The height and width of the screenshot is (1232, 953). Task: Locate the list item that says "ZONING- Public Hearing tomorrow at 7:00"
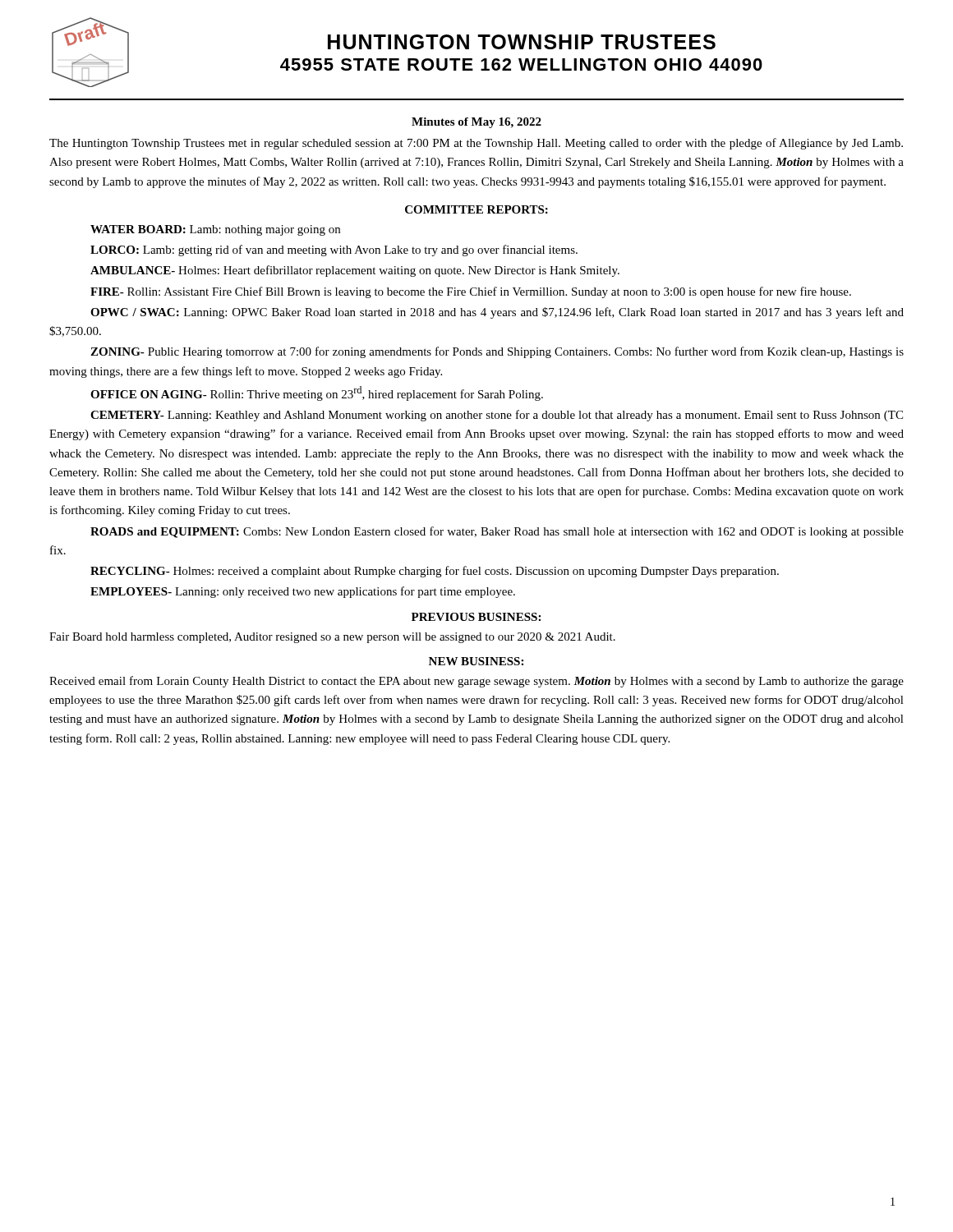pyautogui.click(x=476, y=361)
